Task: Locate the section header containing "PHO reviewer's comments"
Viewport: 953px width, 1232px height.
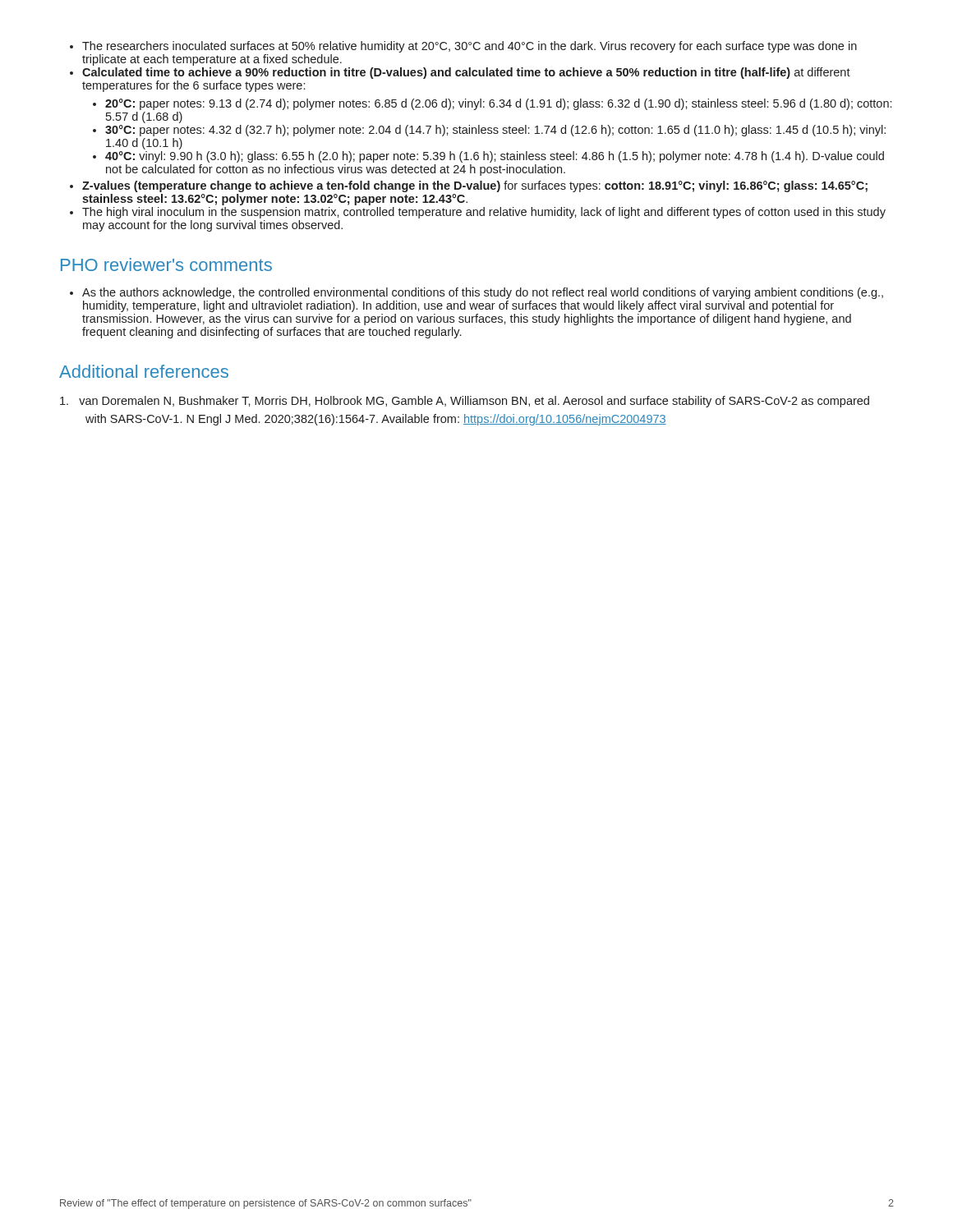Action: pos(166,265)
